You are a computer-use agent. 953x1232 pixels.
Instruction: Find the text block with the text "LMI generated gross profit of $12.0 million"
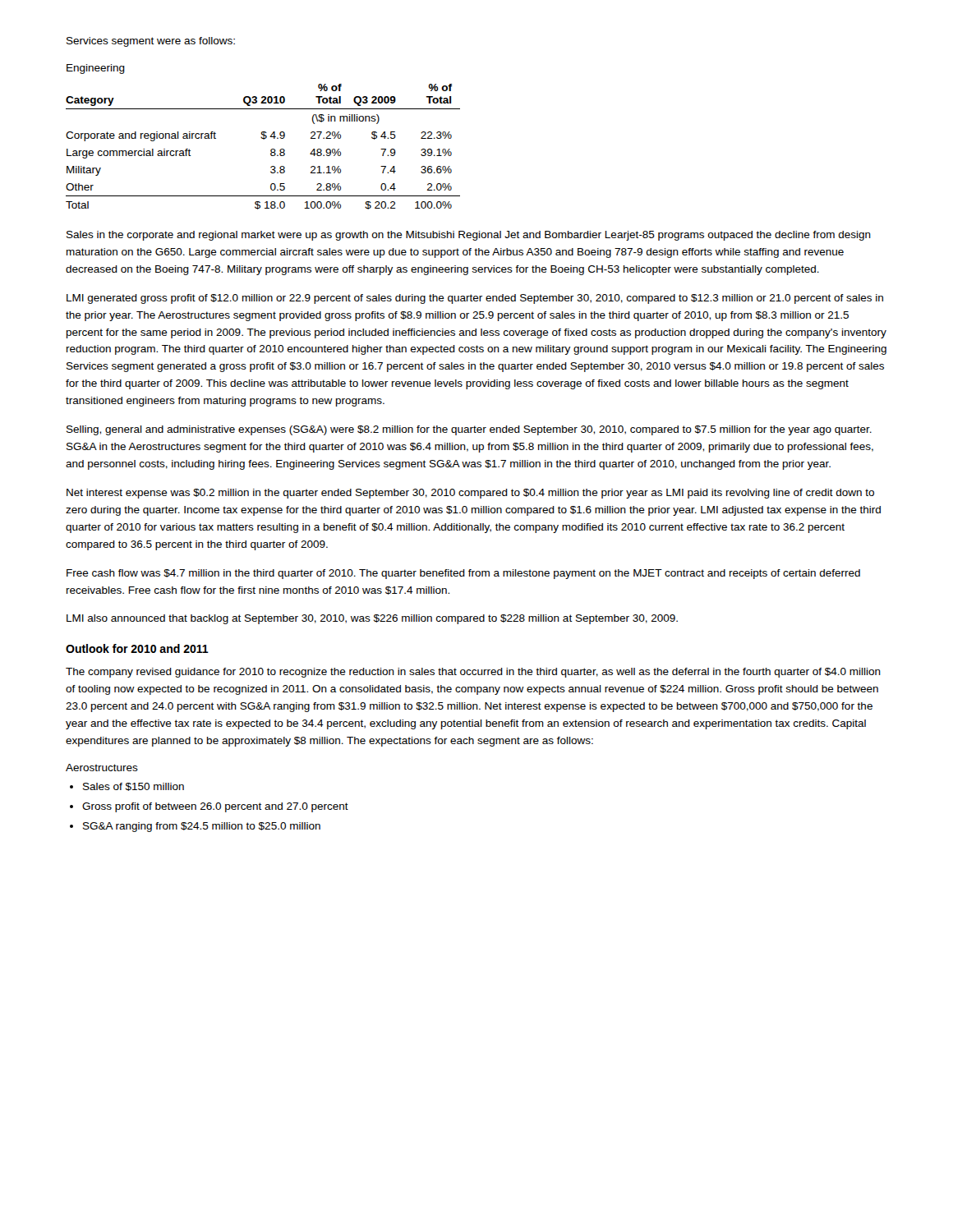[x=476, y=349]
